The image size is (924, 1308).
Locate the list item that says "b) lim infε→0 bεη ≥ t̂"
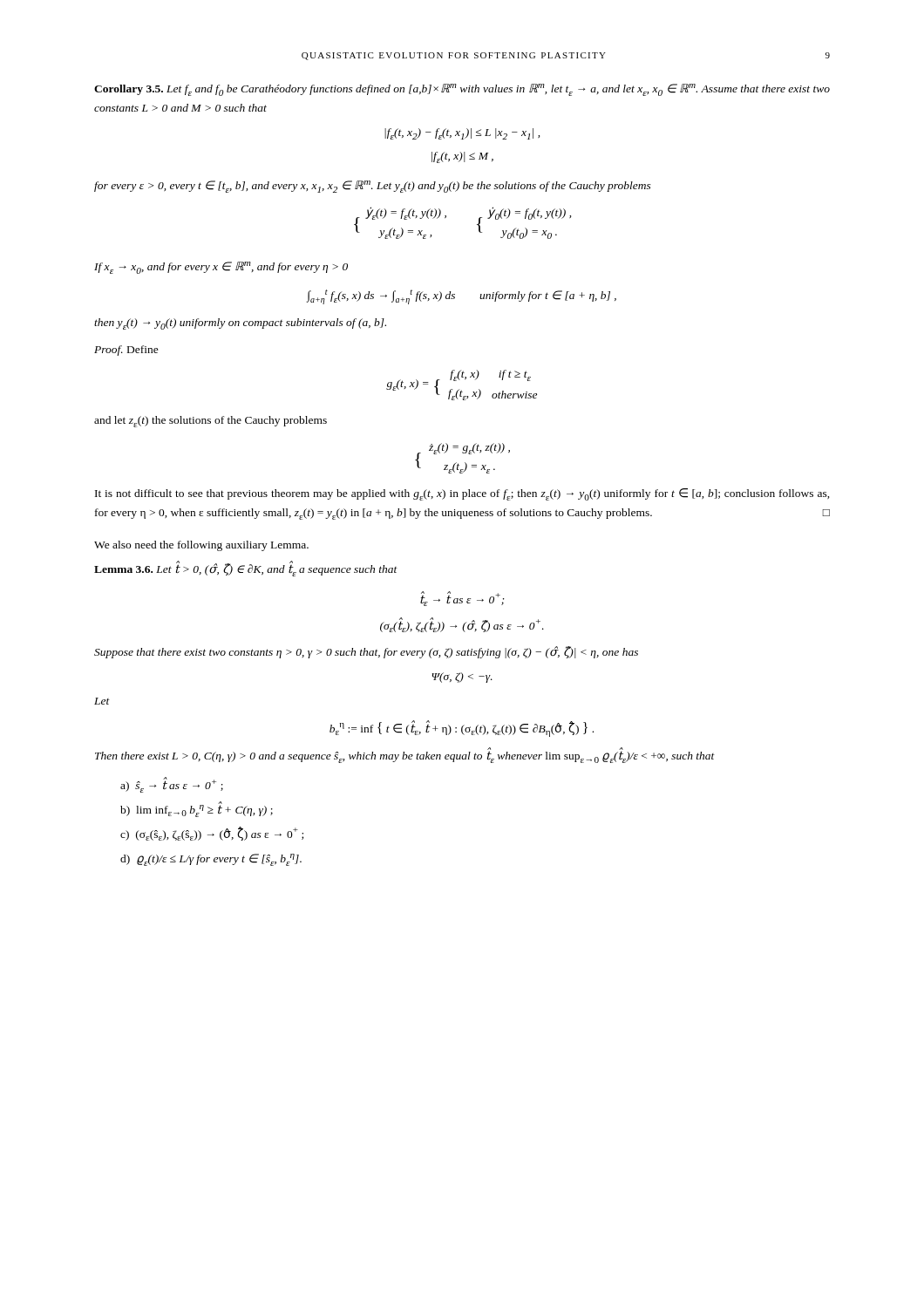[197, 809]
